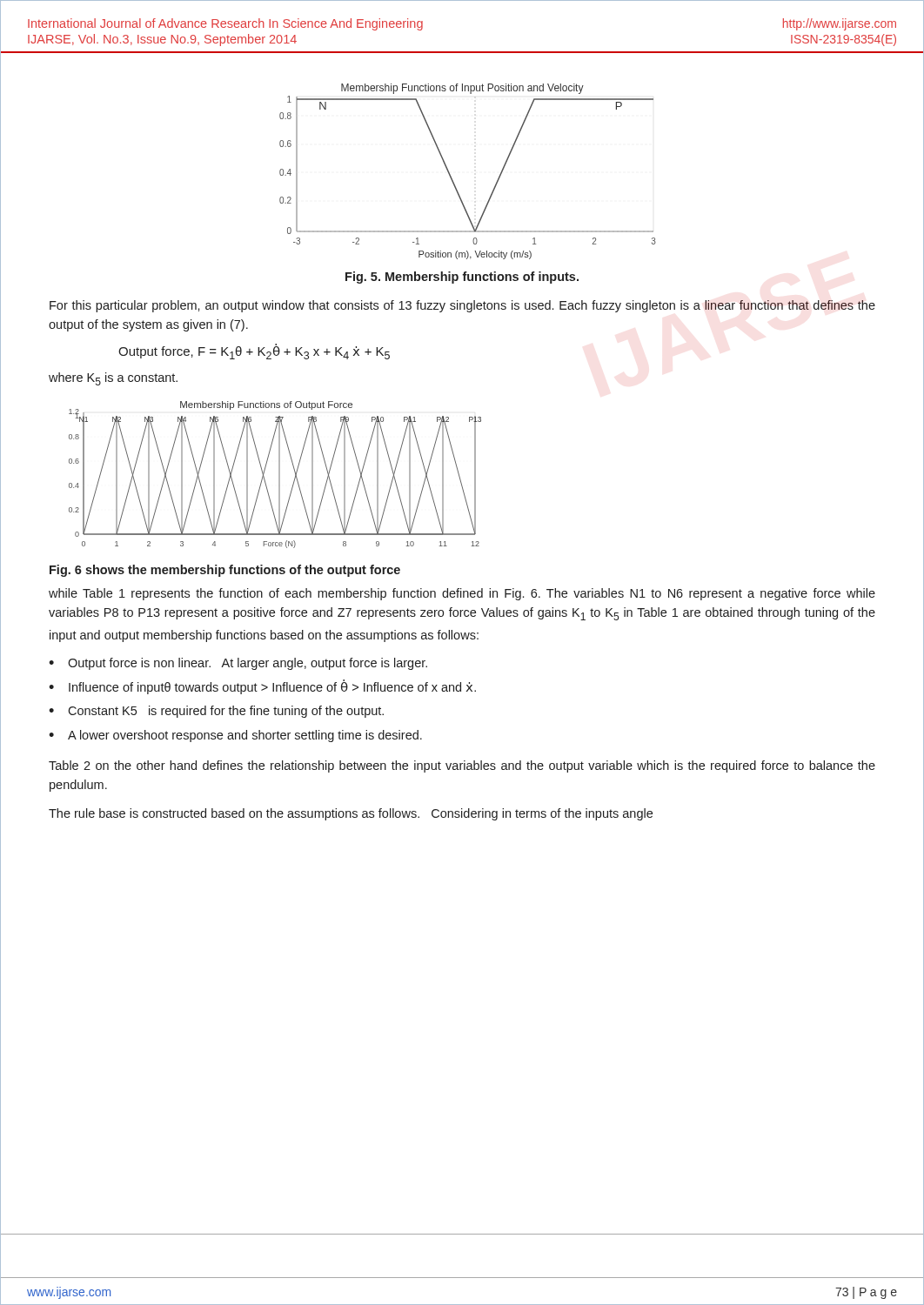
Task: Click on the text block with the text "For this particular problem, an output window"
Action: click(462, 315)
